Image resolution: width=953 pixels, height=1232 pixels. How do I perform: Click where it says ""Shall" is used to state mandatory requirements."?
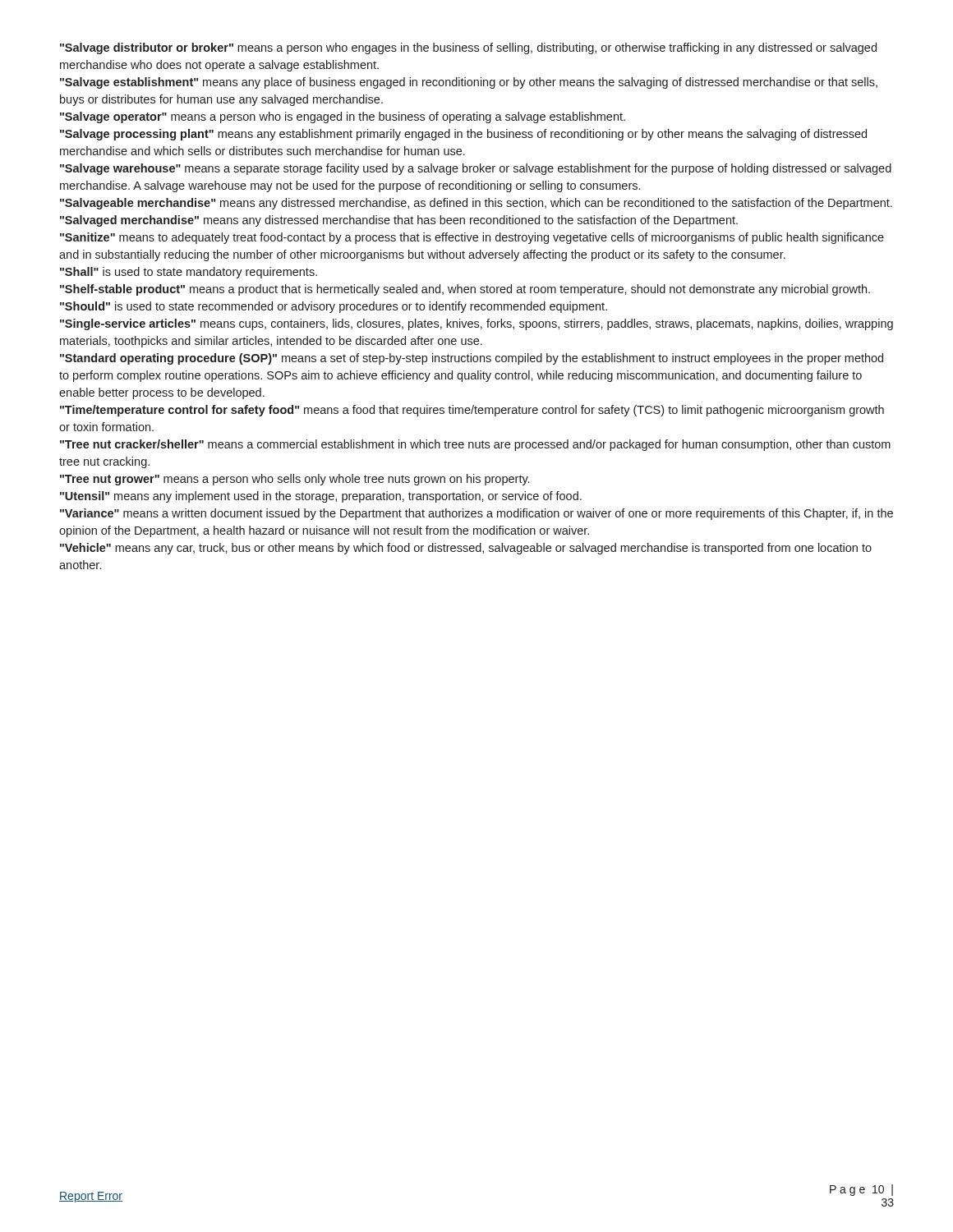coord(189,272)
